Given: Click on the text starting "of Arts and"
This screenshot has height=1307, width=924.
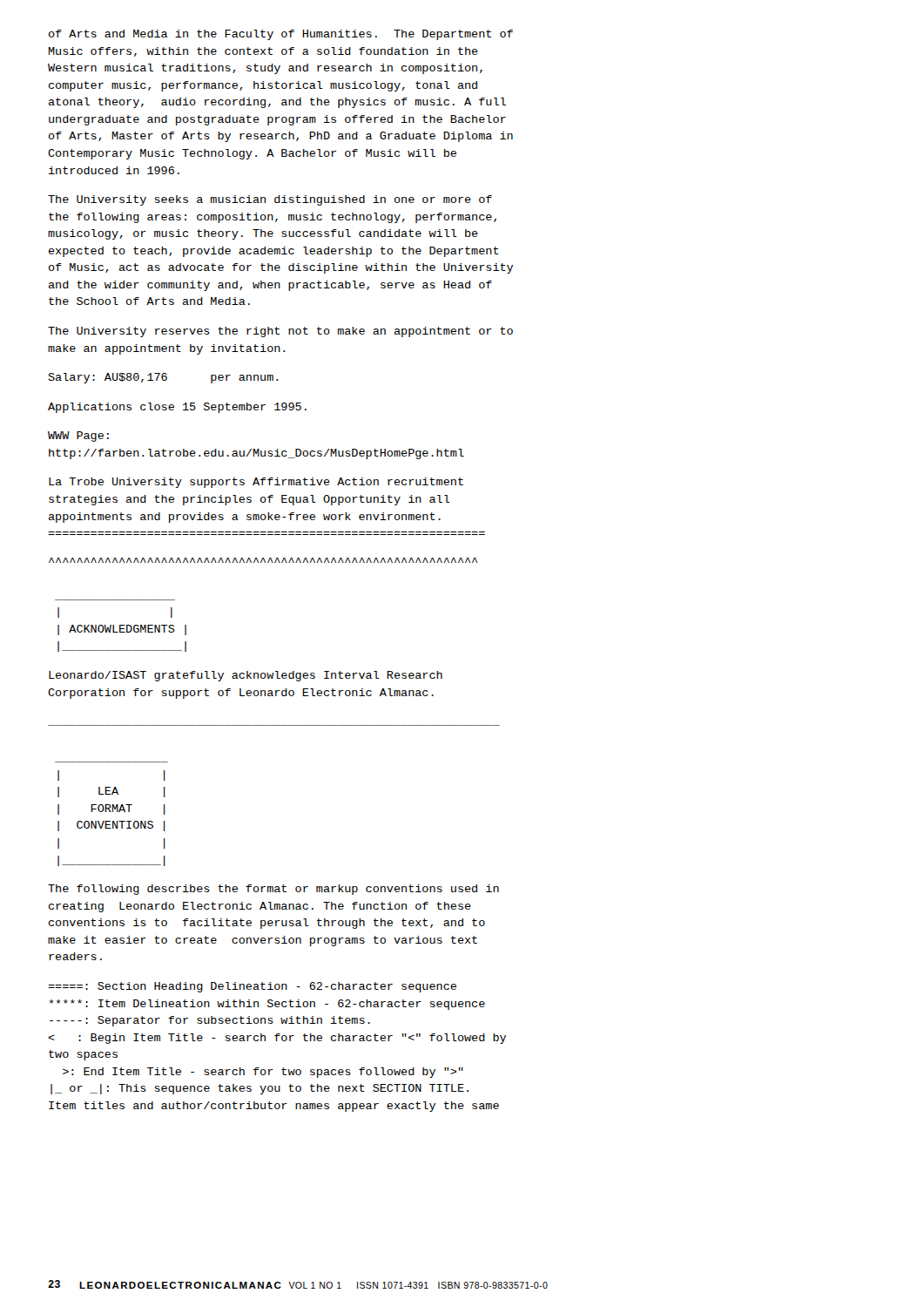Looking at the screenshot, I should coord(281,103).
